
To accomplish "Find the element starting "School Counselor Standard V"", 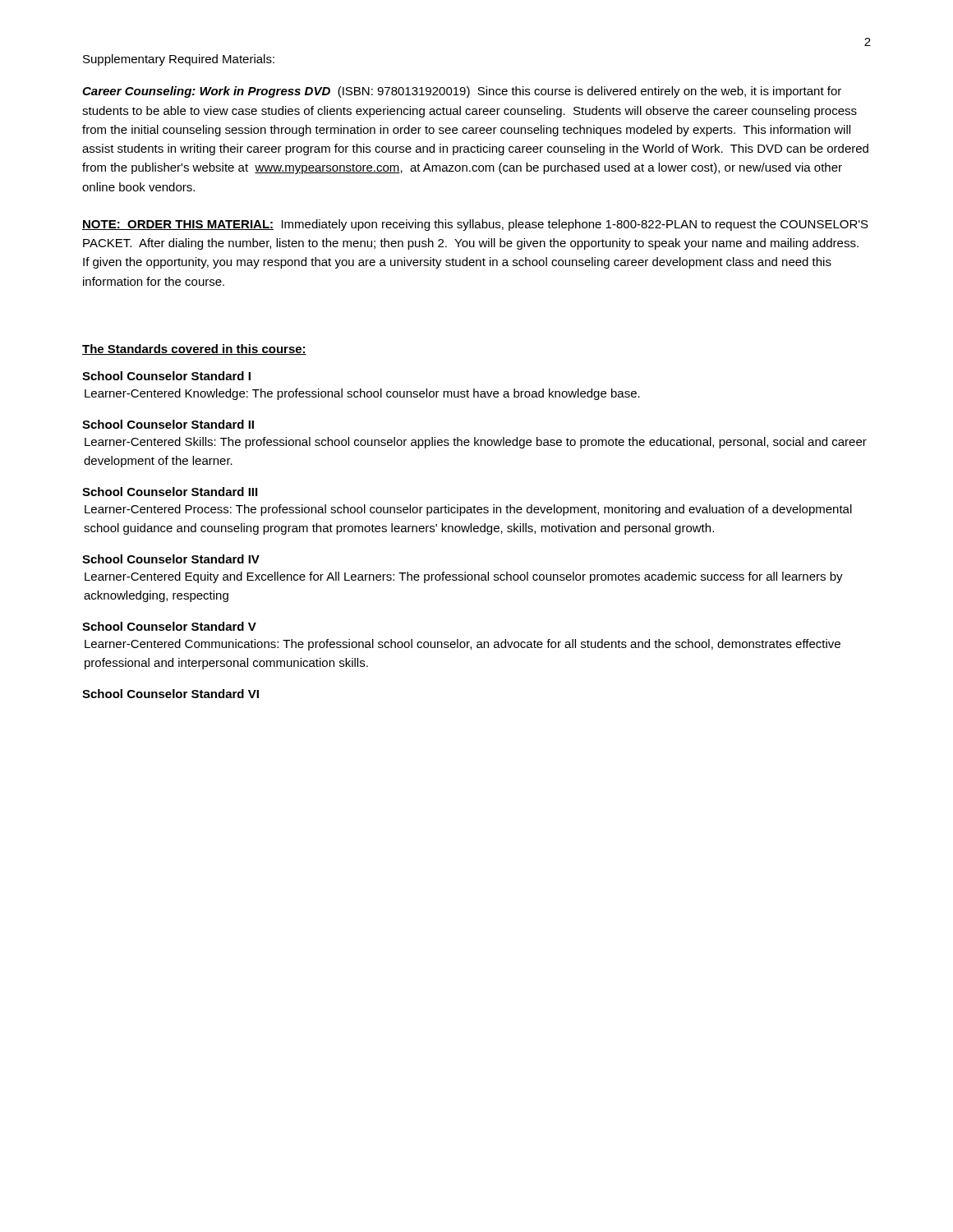I will click(169, 626).
